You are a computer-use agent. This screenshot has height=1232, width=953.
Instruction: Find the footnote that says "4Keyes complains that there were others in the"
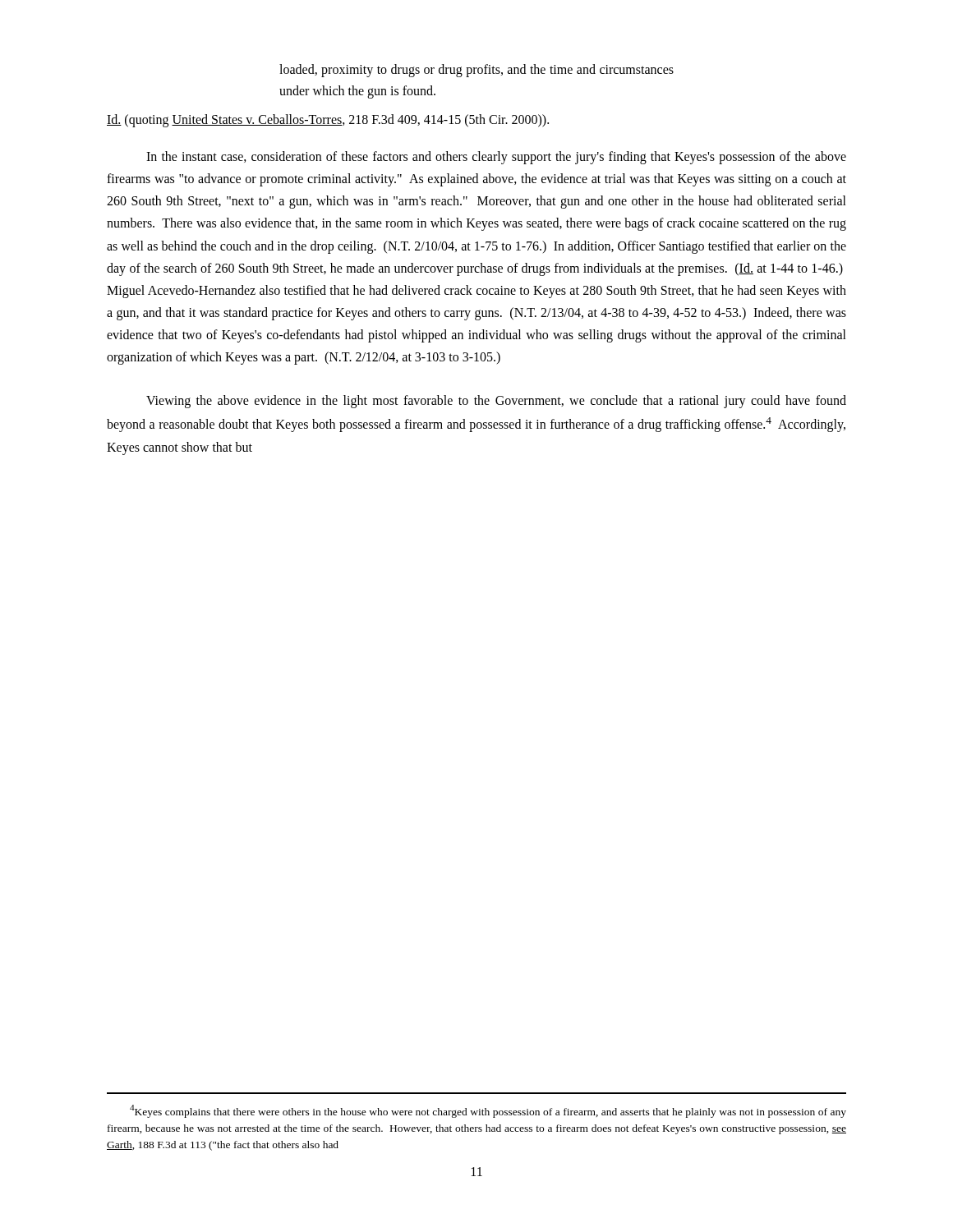click(x=476, y=1127)
